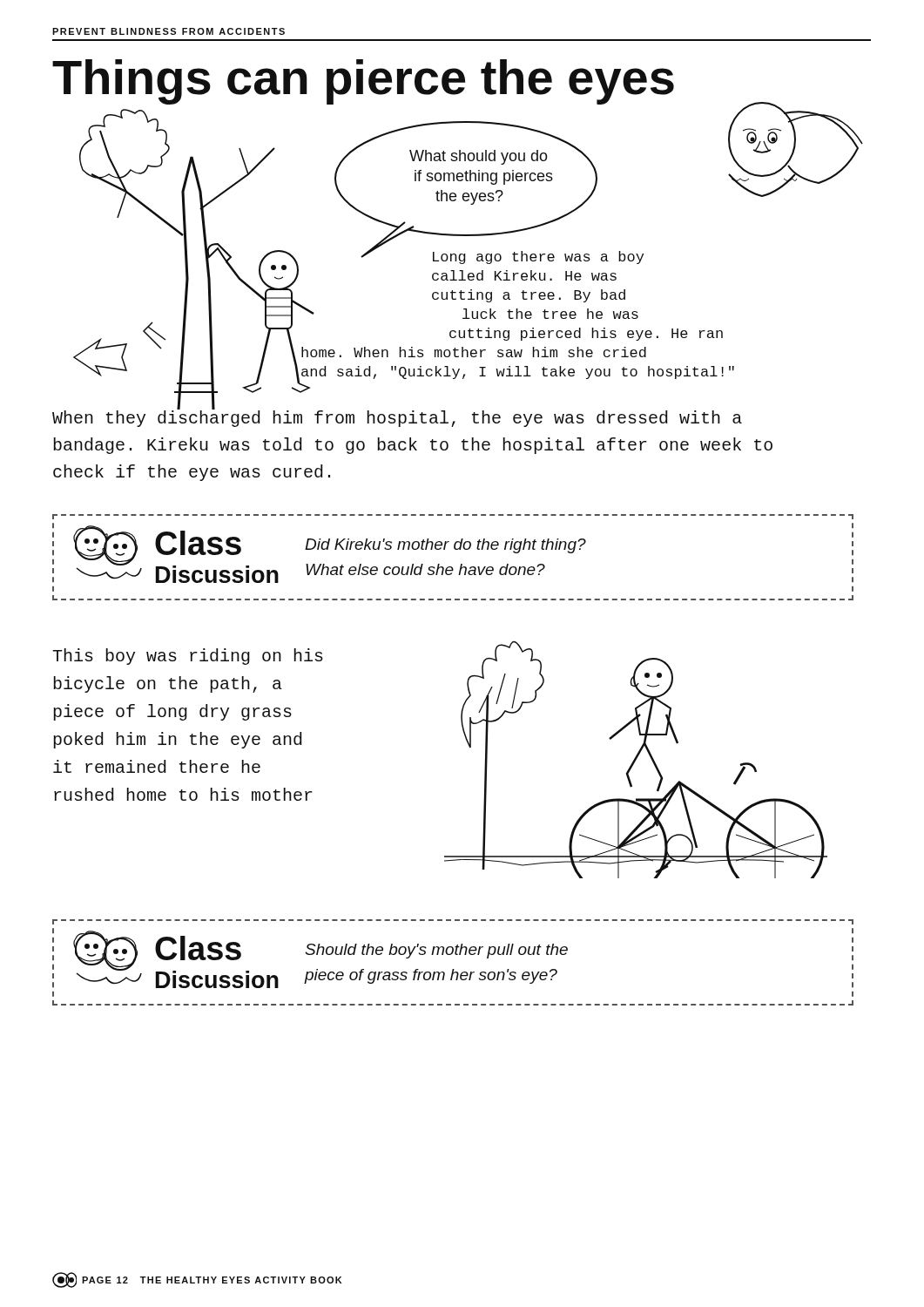
Task: Select the element starting "This boy was riding on"
Action: click(188, 726)
